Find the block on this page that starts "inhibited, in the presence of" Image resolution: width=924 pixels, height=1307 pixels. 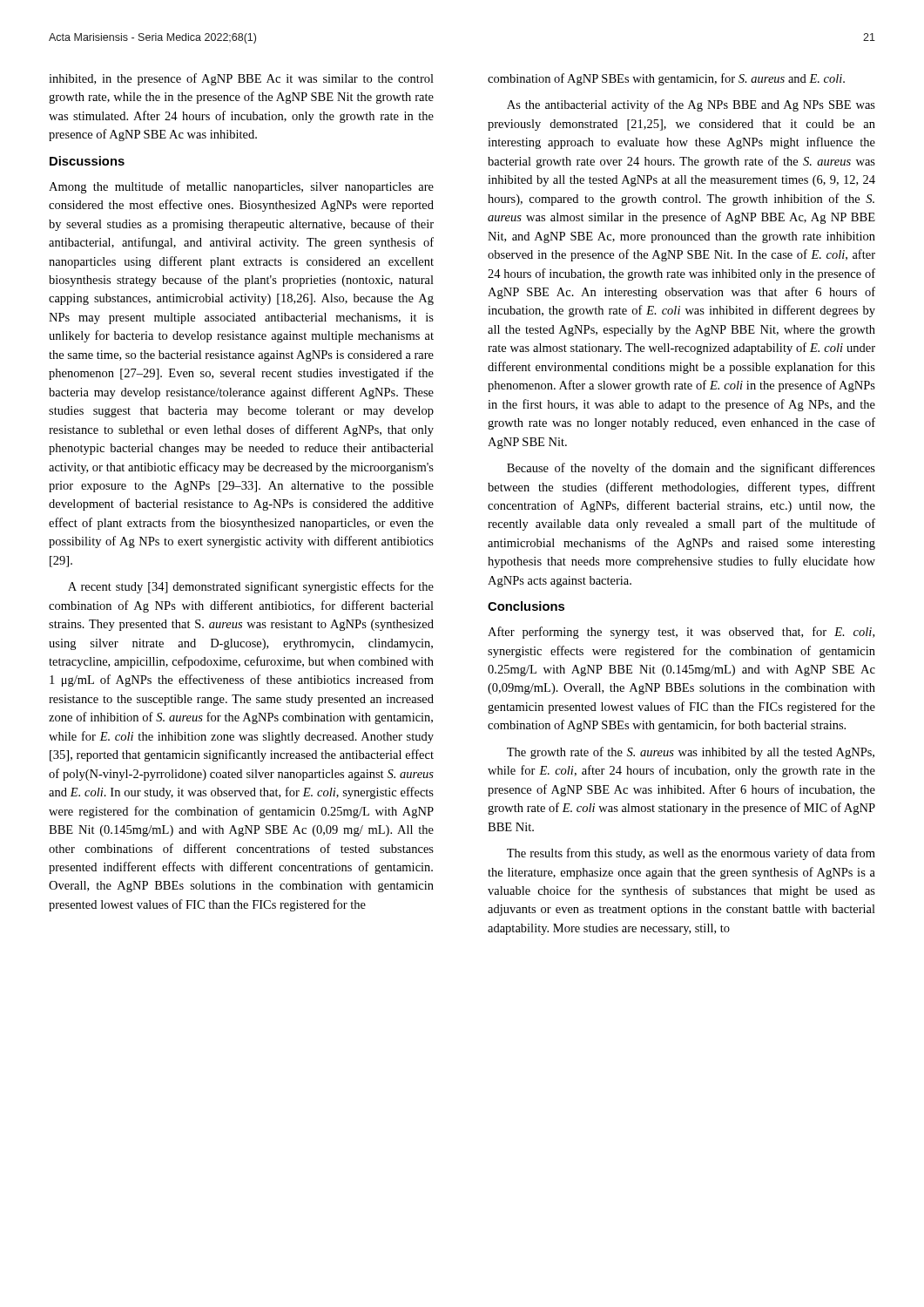point(241,107)
